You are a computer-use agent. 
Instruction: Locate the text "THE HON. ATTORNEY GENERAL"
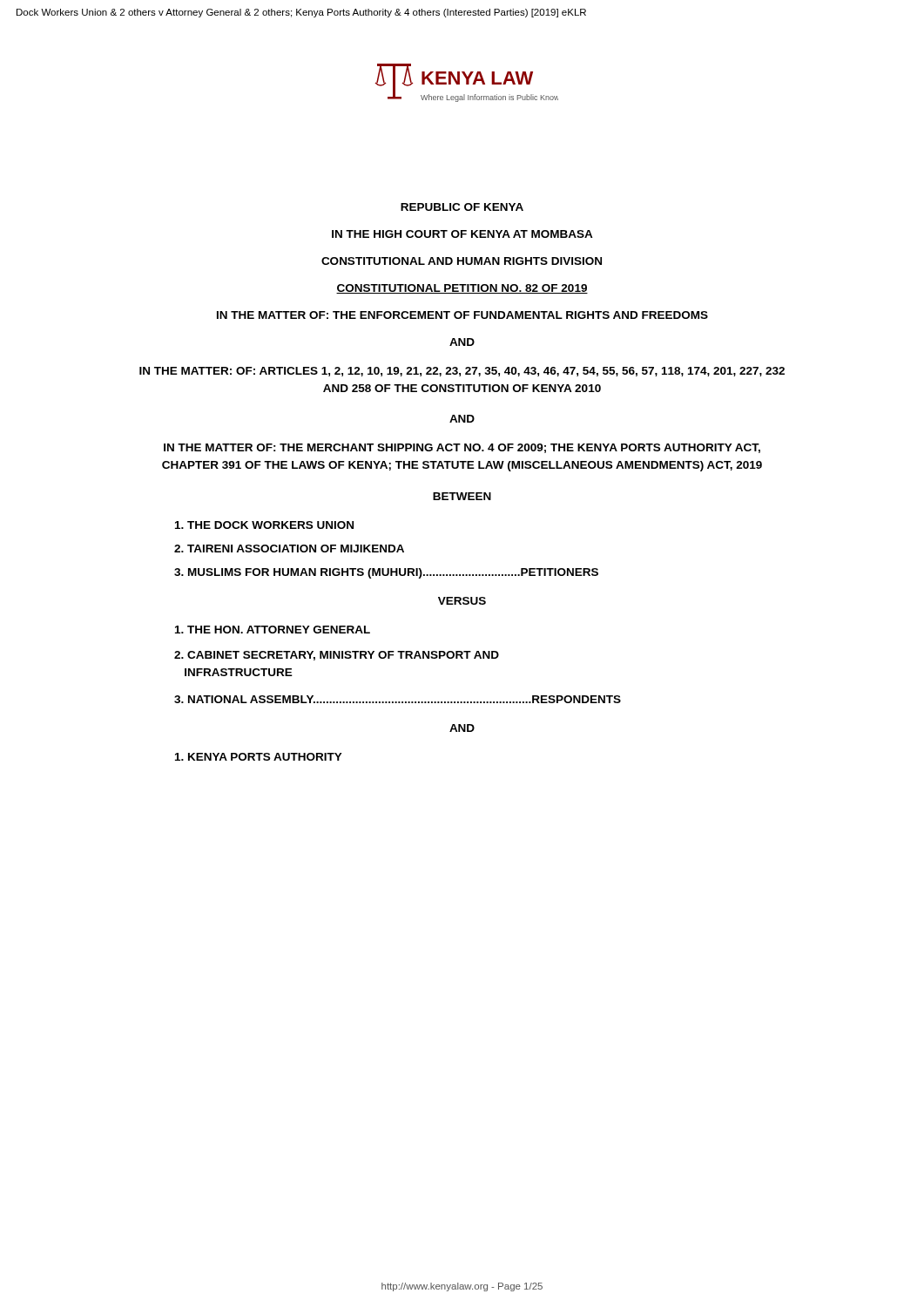click(272, 630)
